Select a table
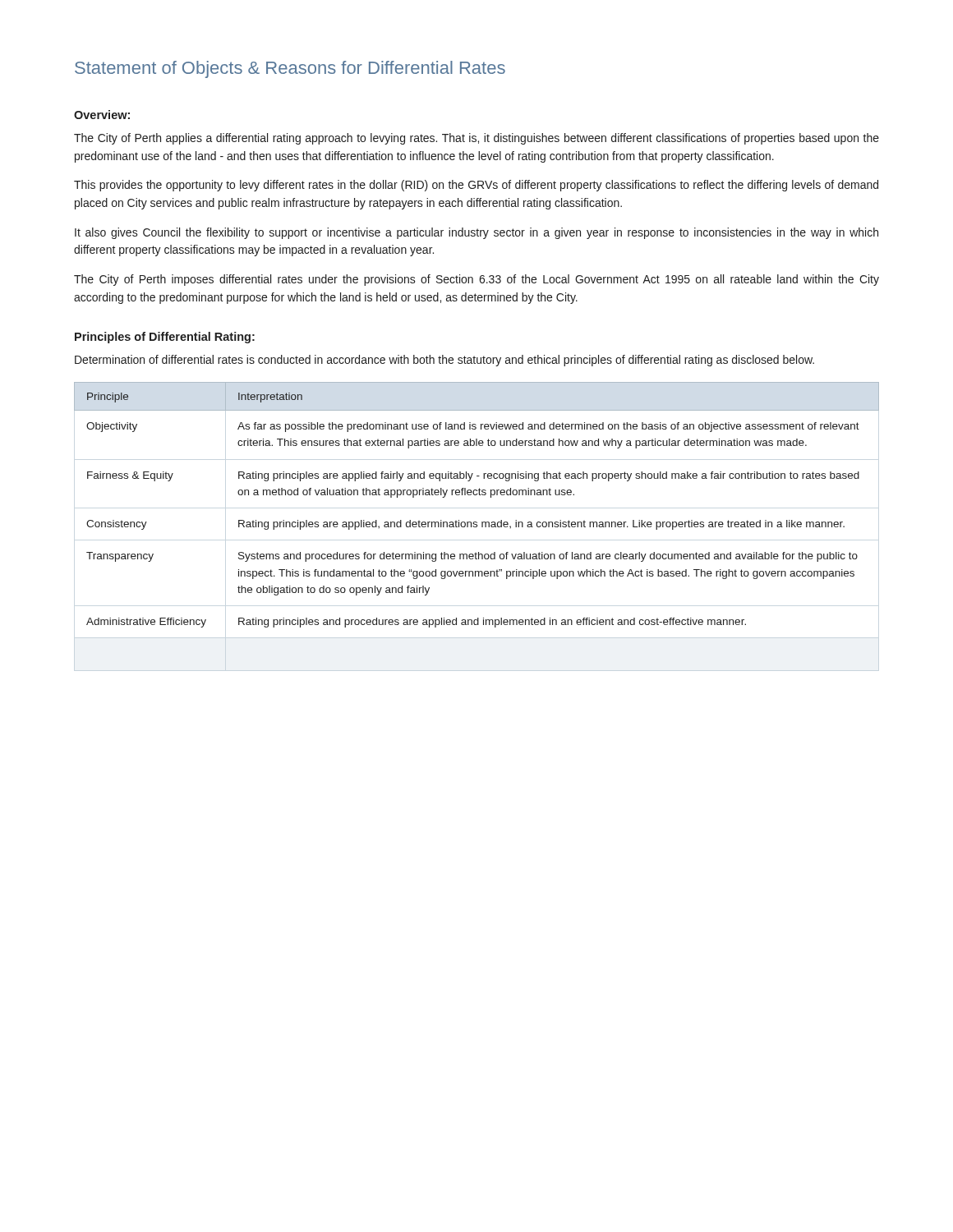 coord(476,526)
